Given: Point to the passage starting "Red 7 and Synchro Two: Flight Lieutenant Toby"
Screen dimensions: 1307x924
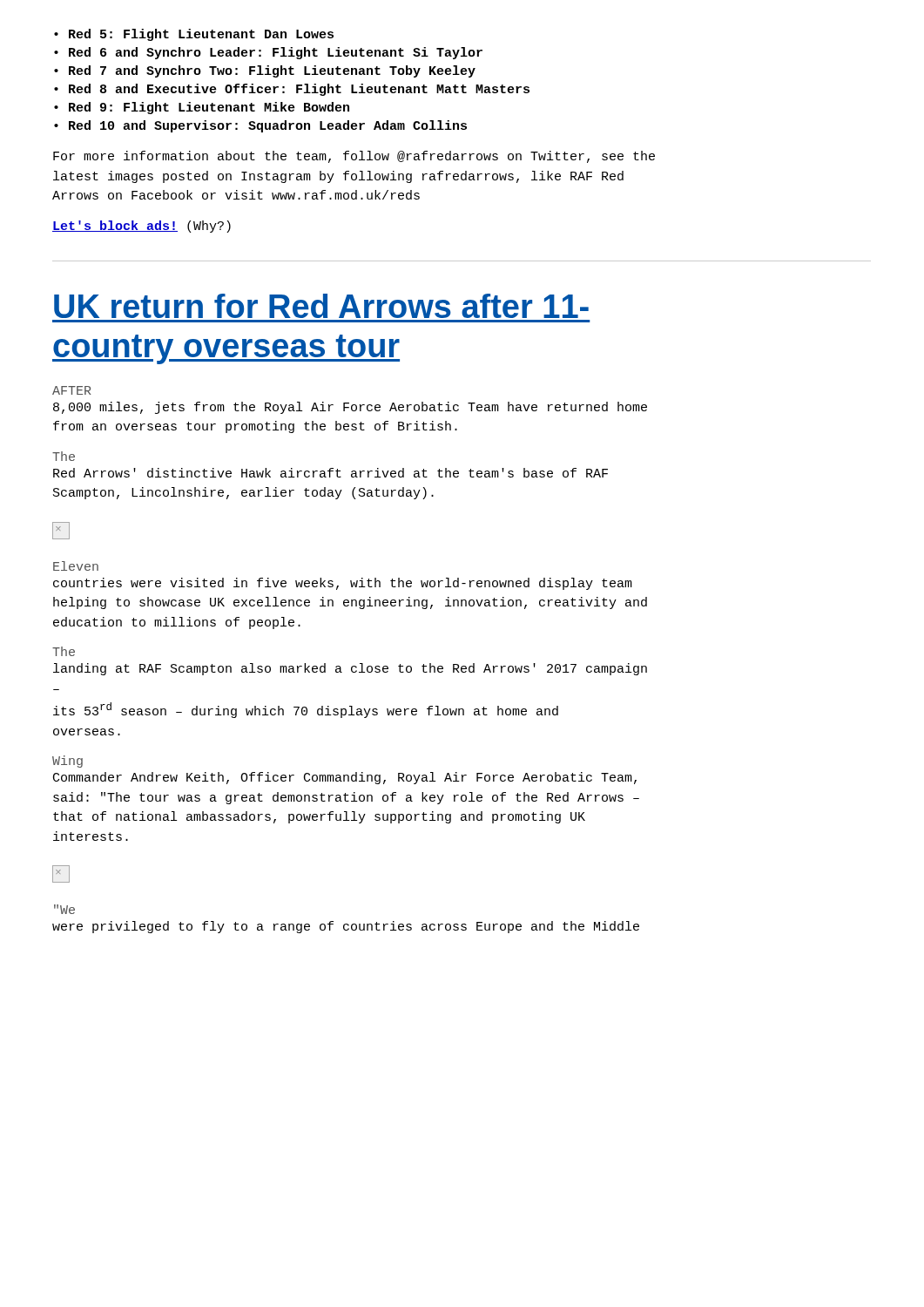Looking at the screenshot, I should click(x=462, y=72).
